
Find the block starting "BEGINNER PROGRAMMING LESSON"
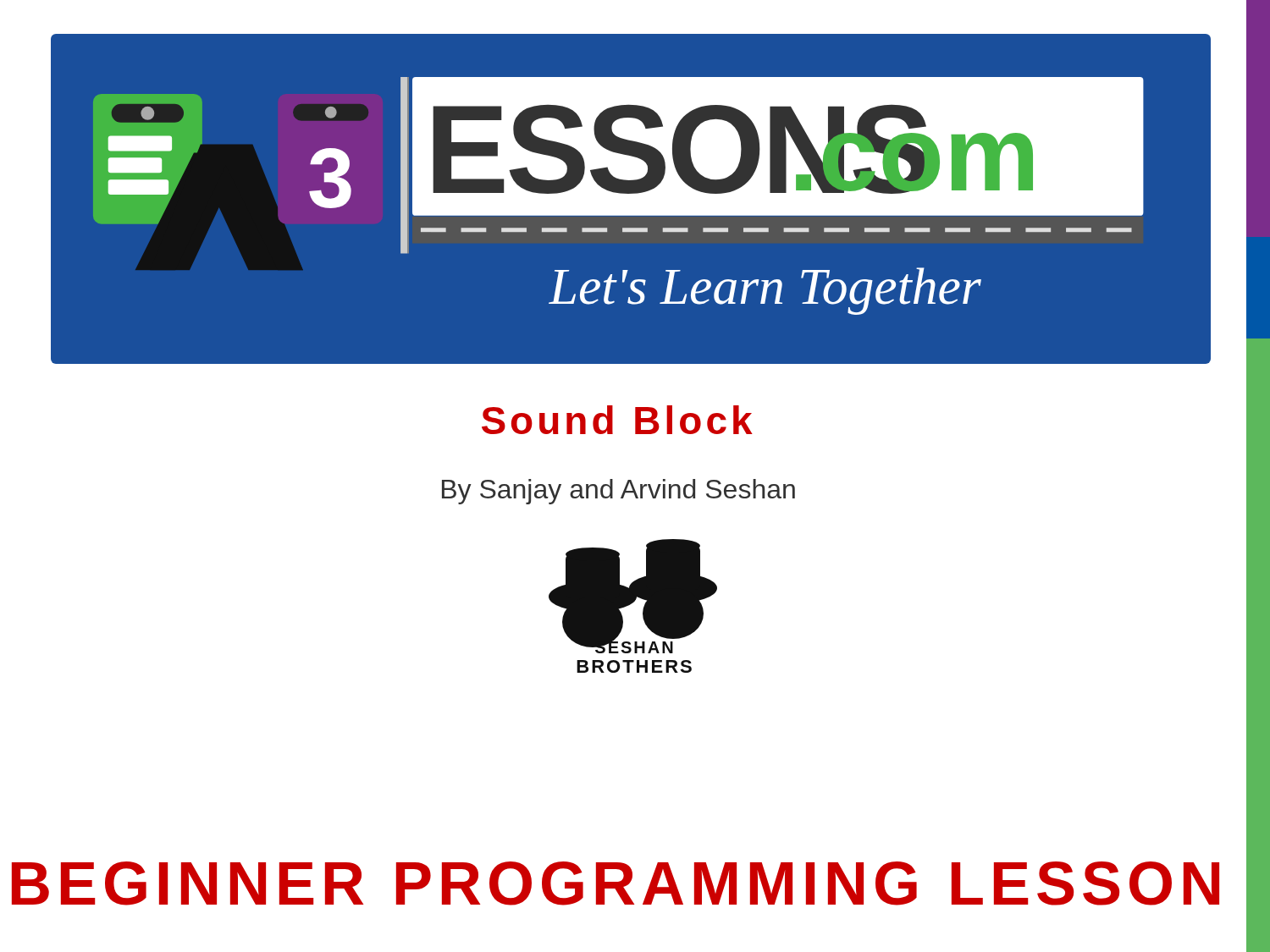click(618, 883)
